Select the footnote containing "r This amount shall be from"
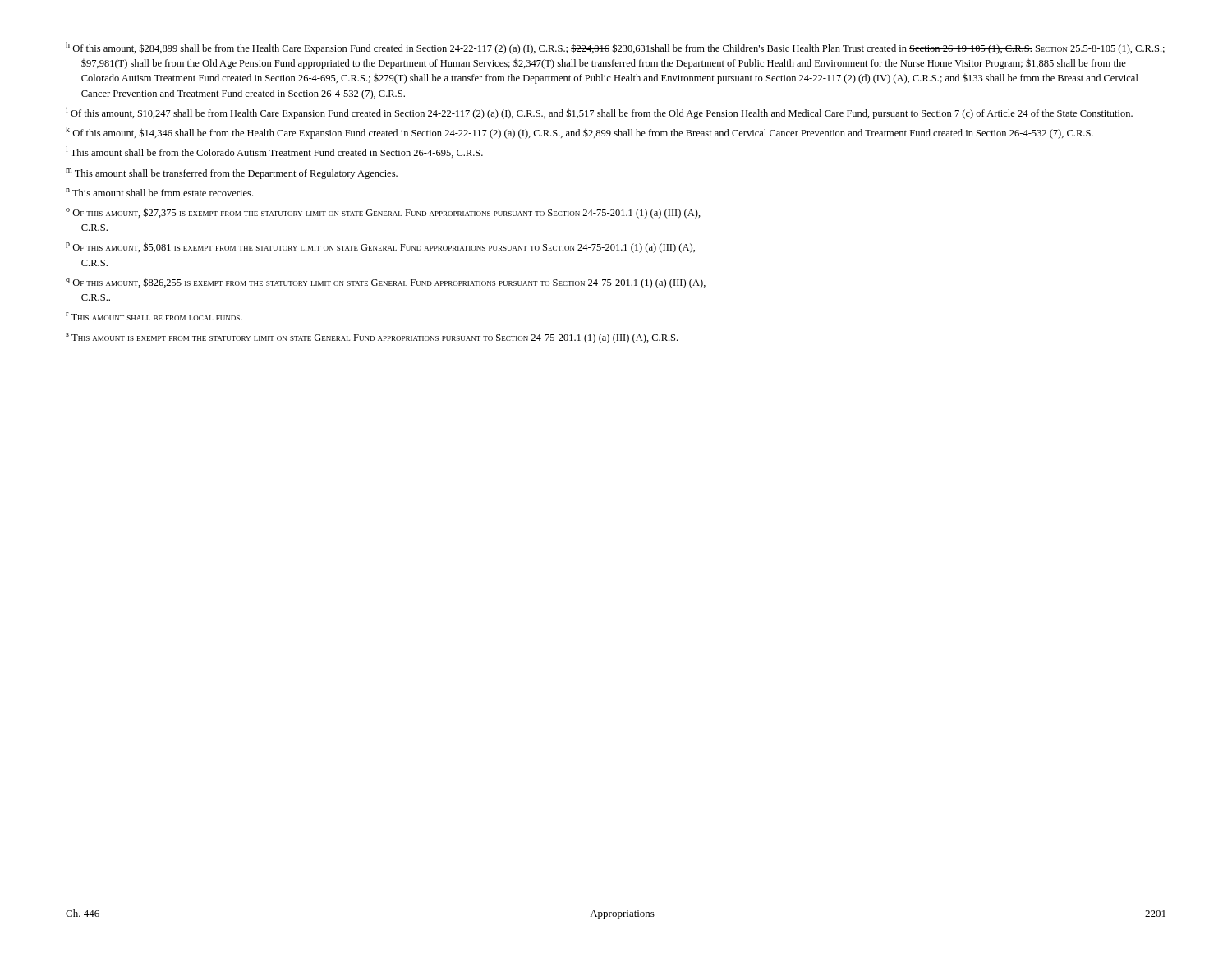 click(154, 316)
